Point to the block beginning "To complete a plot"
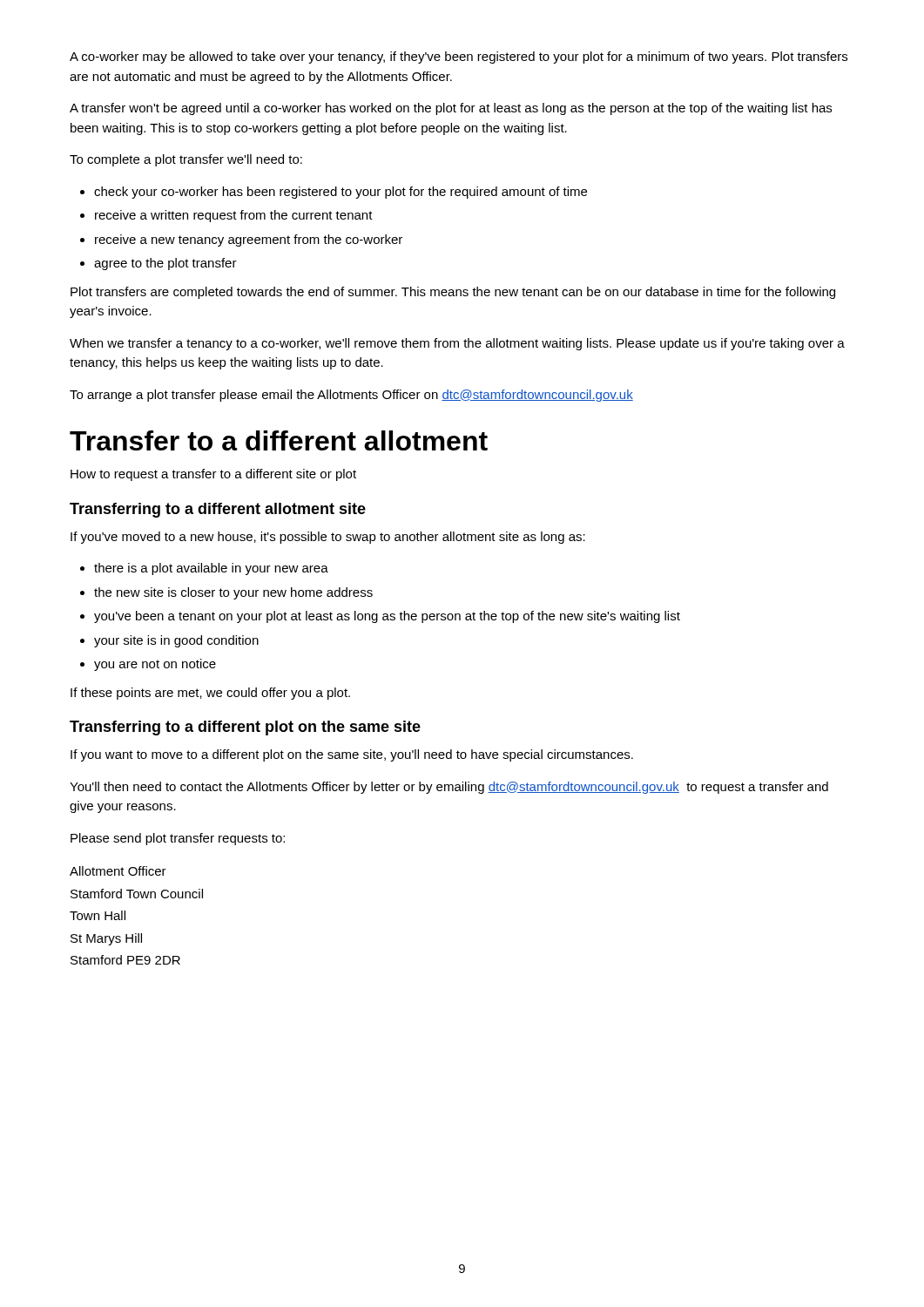924x1307 pixels. (186, 160)
